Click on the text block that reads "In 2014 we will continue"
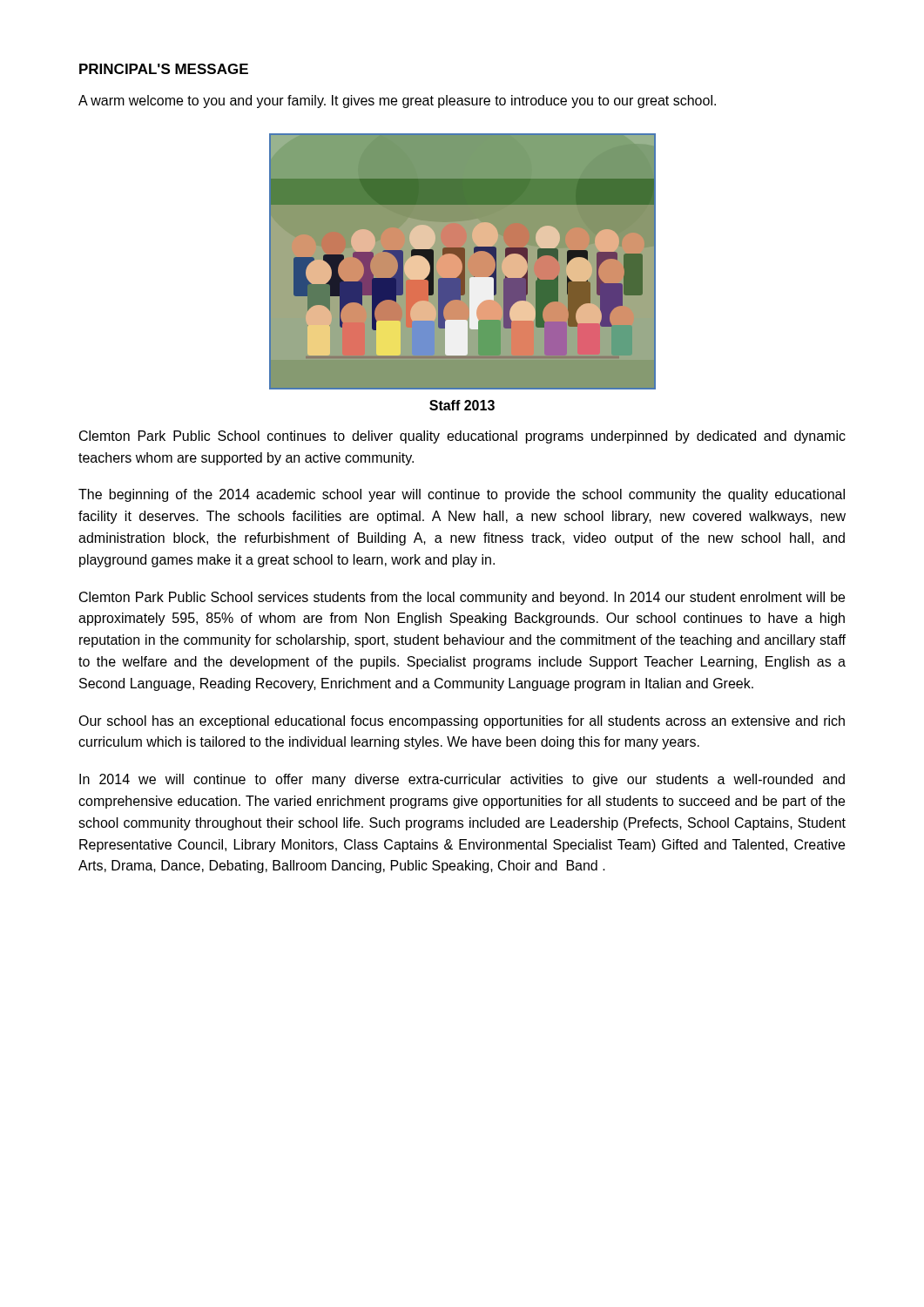924x1307 pixels. pyautogui.click(x=462, y=823)
